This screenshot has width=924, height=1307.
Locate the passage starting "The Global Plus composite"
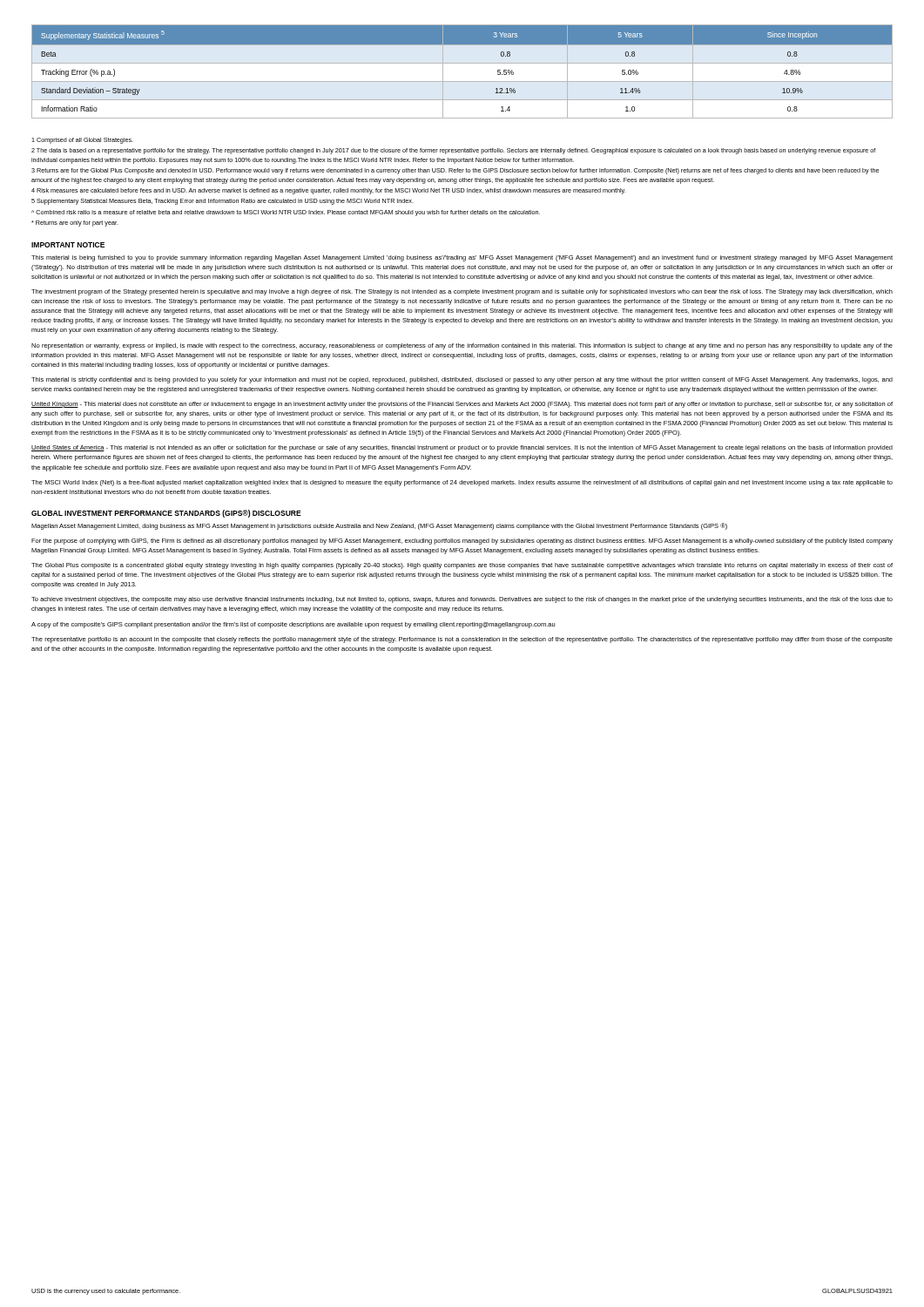click(462, 575)
